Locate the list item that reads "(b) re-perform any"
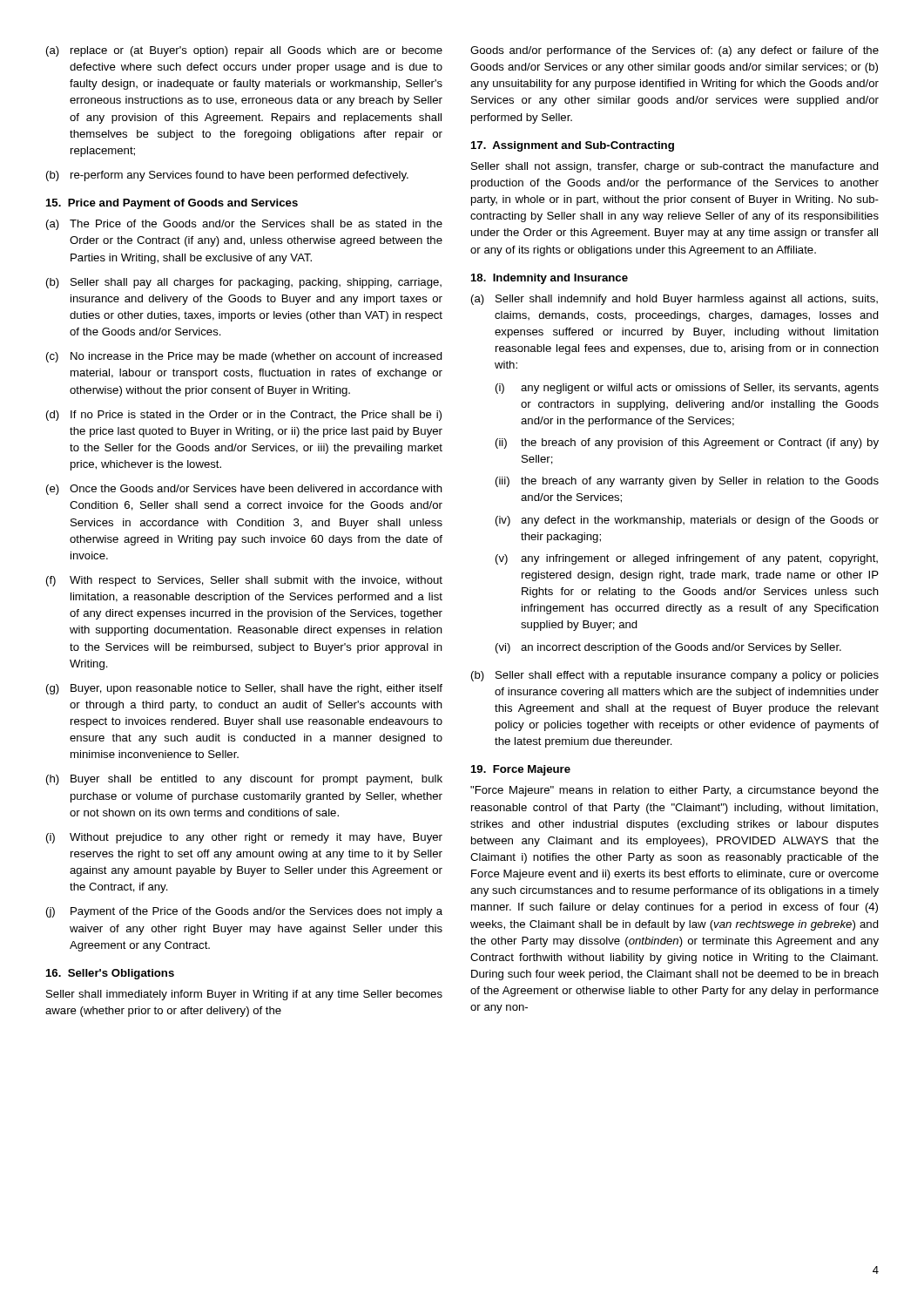This screenshot has height=1307, width=924. 244,175
